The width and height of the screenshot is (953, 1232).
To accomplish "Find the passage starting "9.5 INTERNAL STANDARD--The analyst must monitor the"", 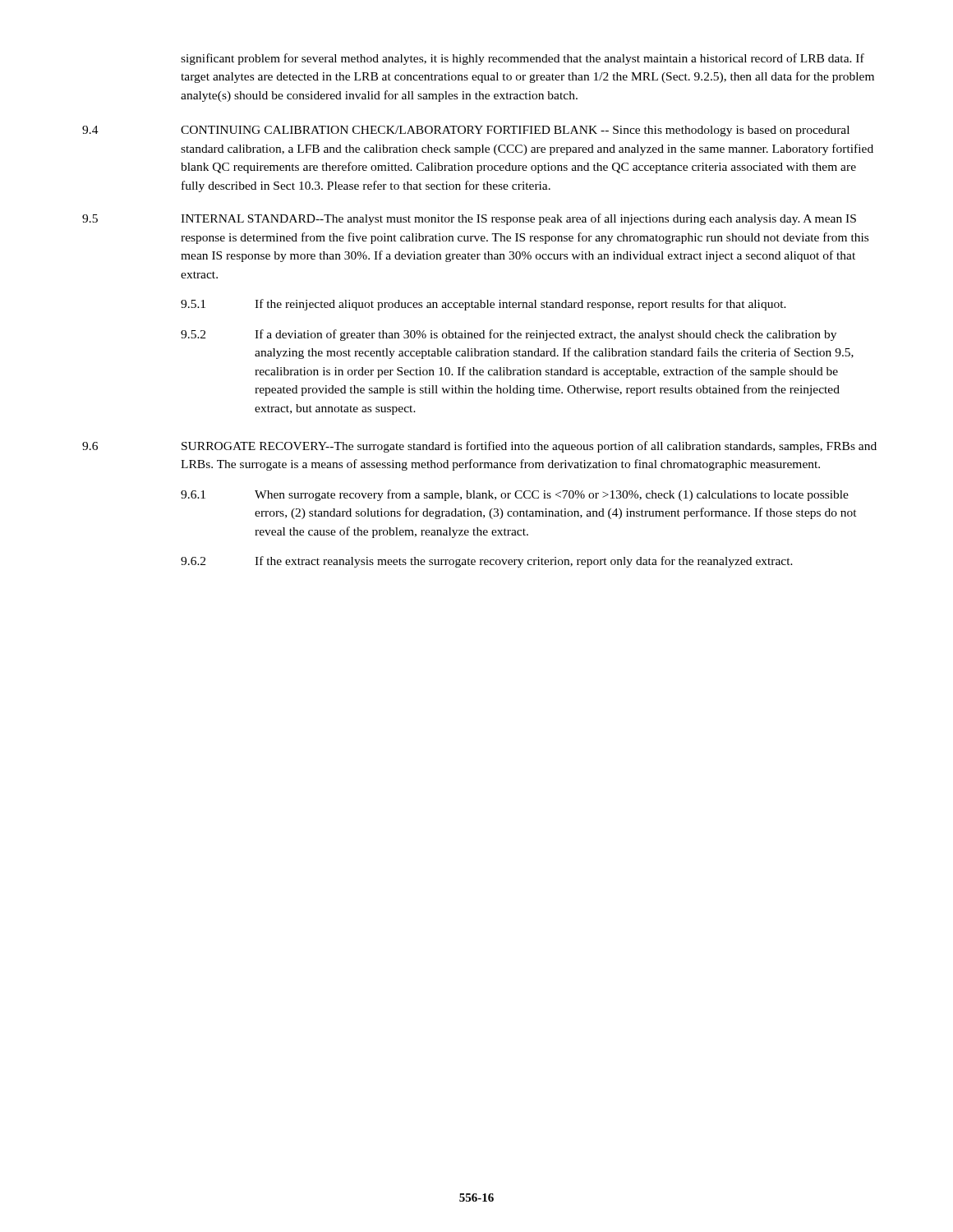I will (481, 316).
